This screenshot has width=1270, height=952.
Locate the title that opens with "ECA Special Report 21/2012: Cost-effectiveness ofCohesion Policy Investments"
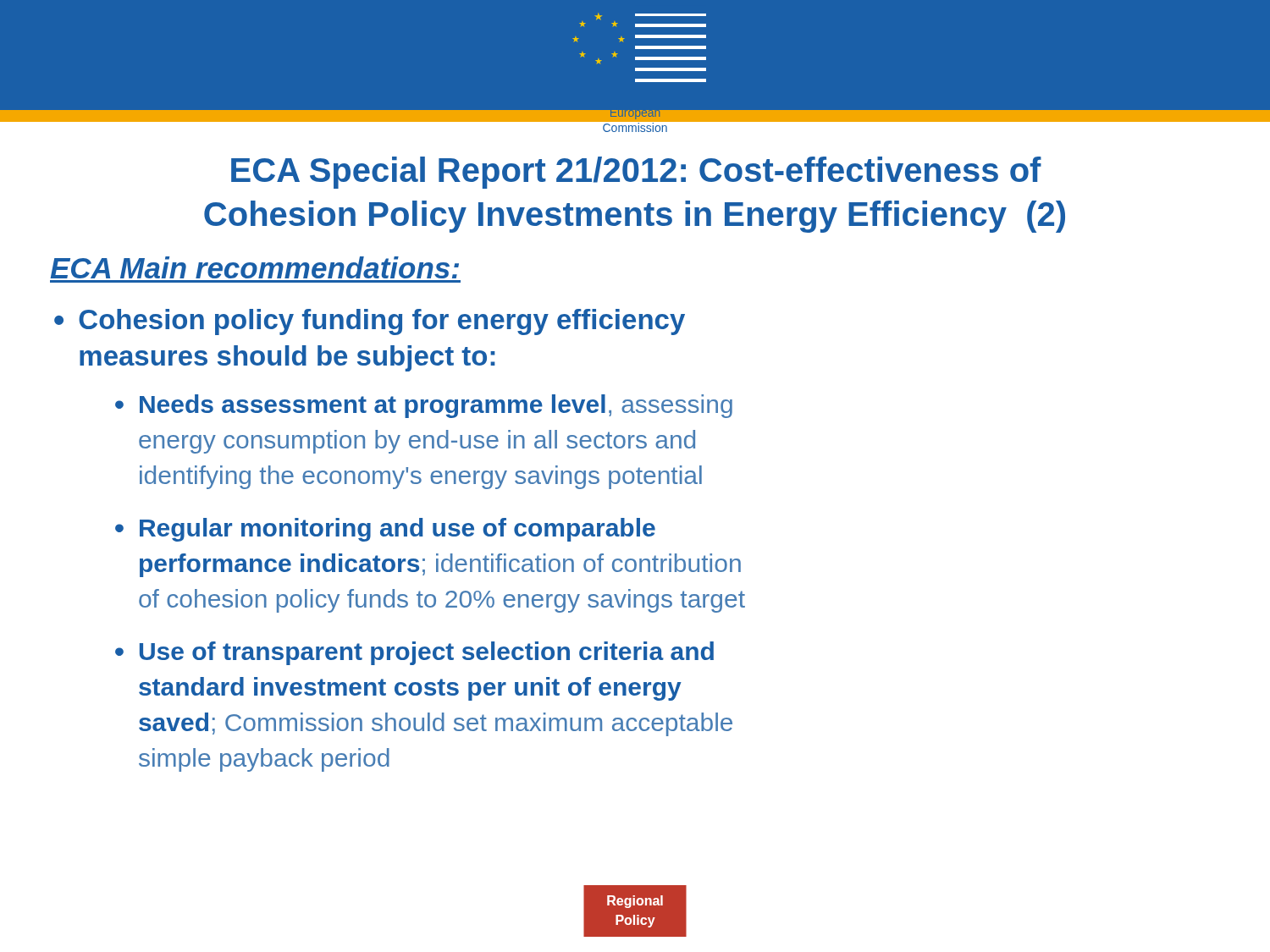(635, 192)
